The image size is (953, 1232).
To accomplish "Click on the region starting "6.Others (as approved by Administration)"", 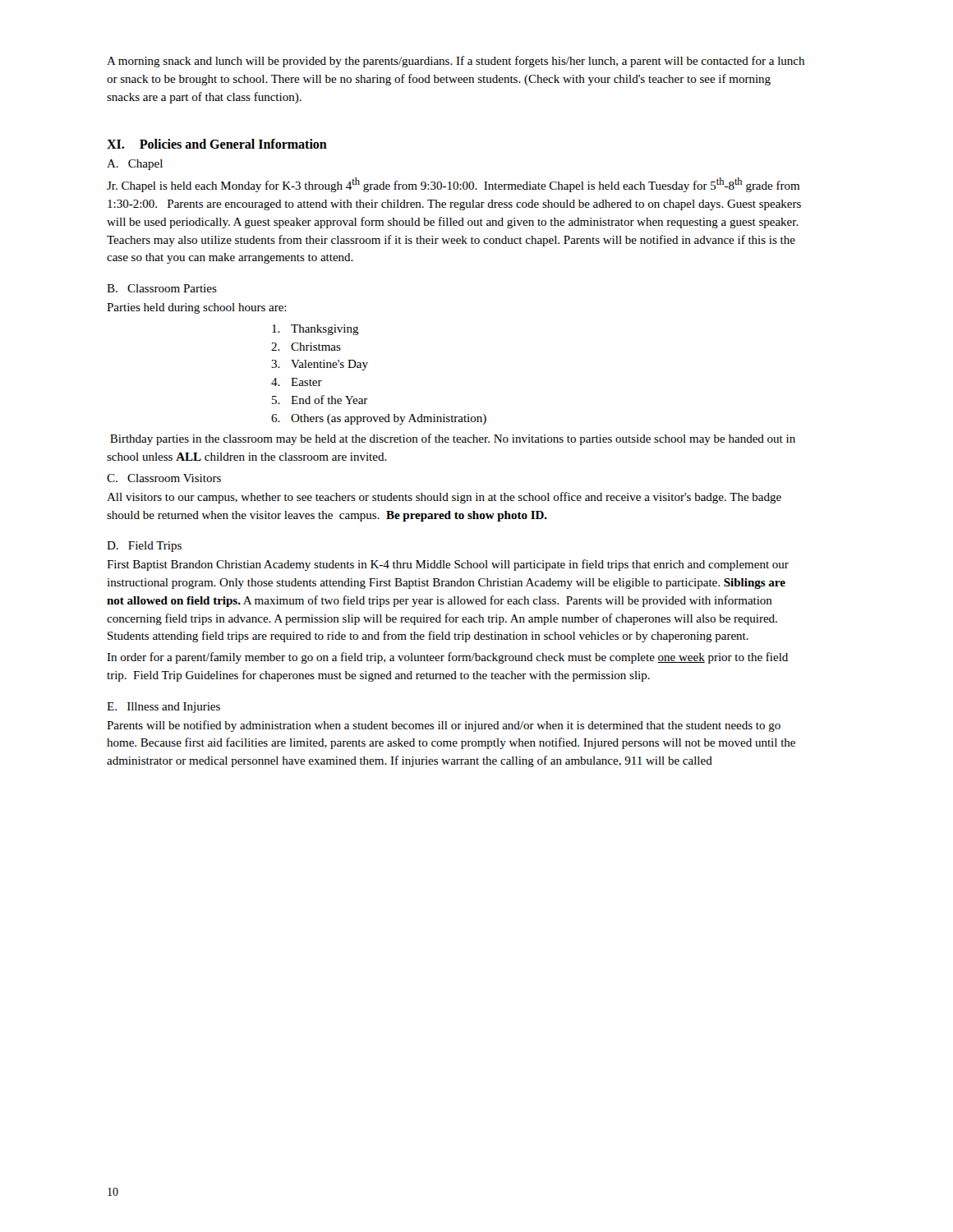I will [379, 418].
